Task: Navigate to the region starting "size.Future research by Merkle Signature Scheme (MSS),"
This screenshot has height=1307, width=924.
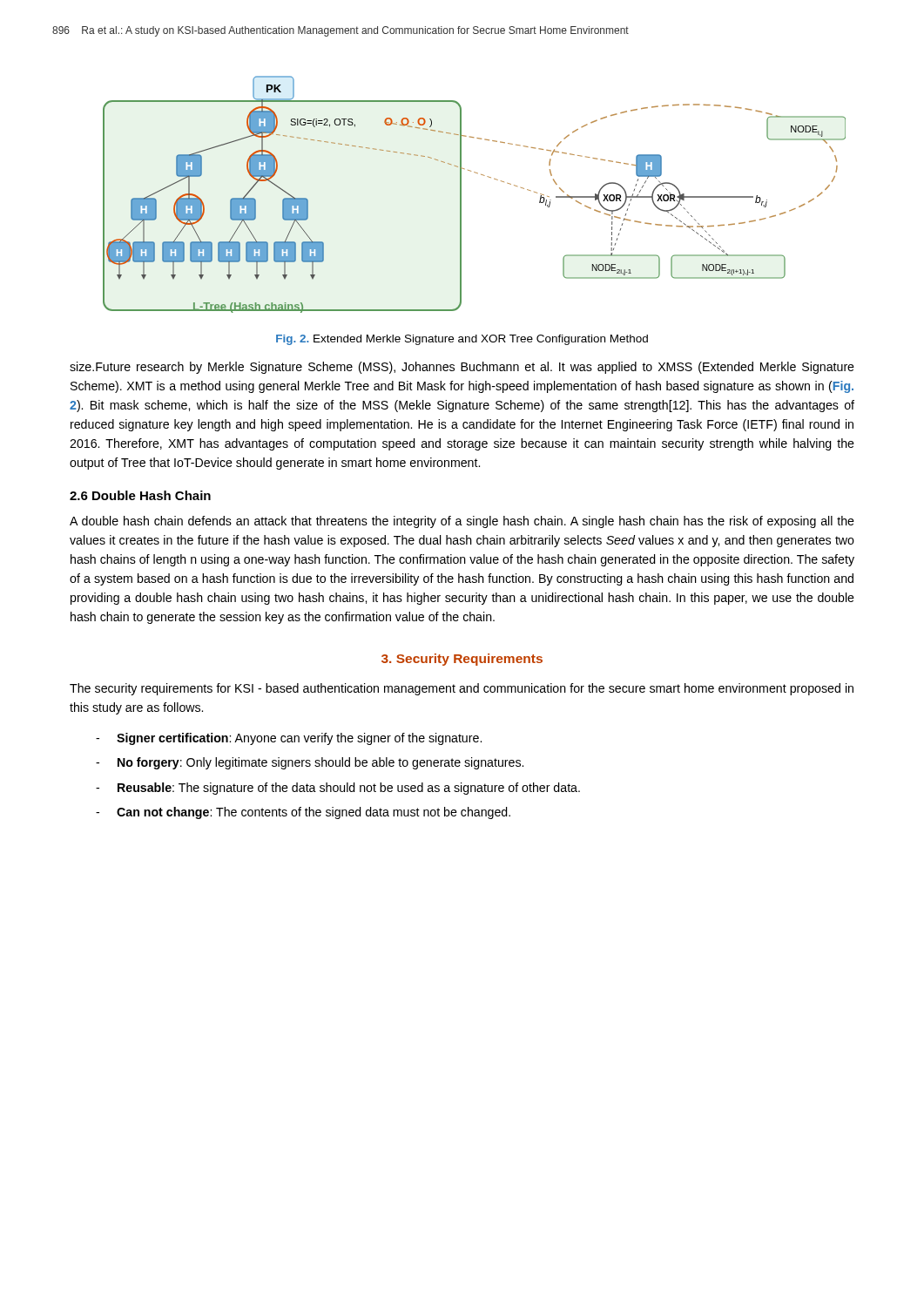Action: tap(462, 415)
